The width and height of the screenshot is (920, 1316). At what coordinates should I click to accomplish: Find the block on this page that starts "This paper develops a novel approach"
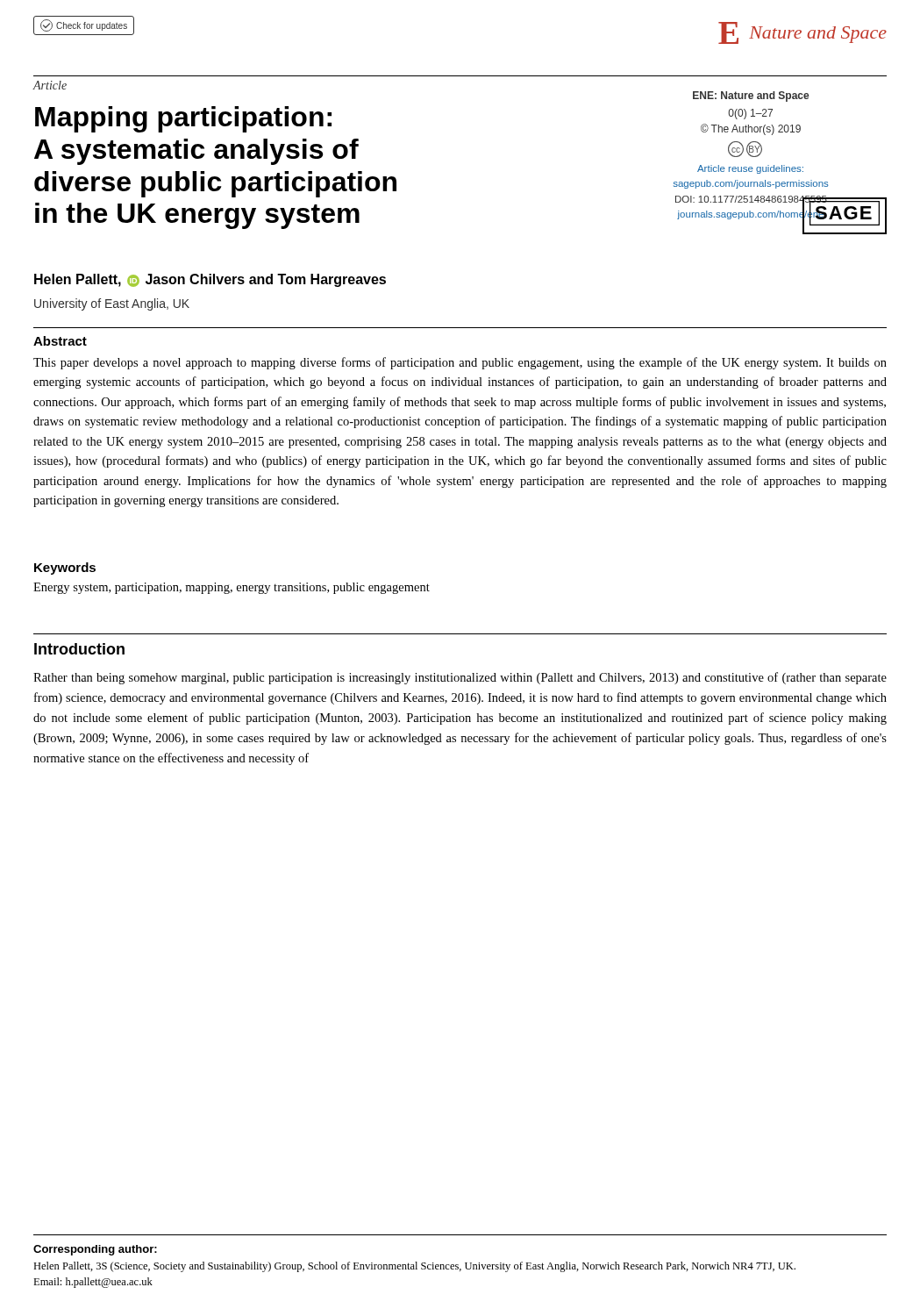tap(460, 432)
